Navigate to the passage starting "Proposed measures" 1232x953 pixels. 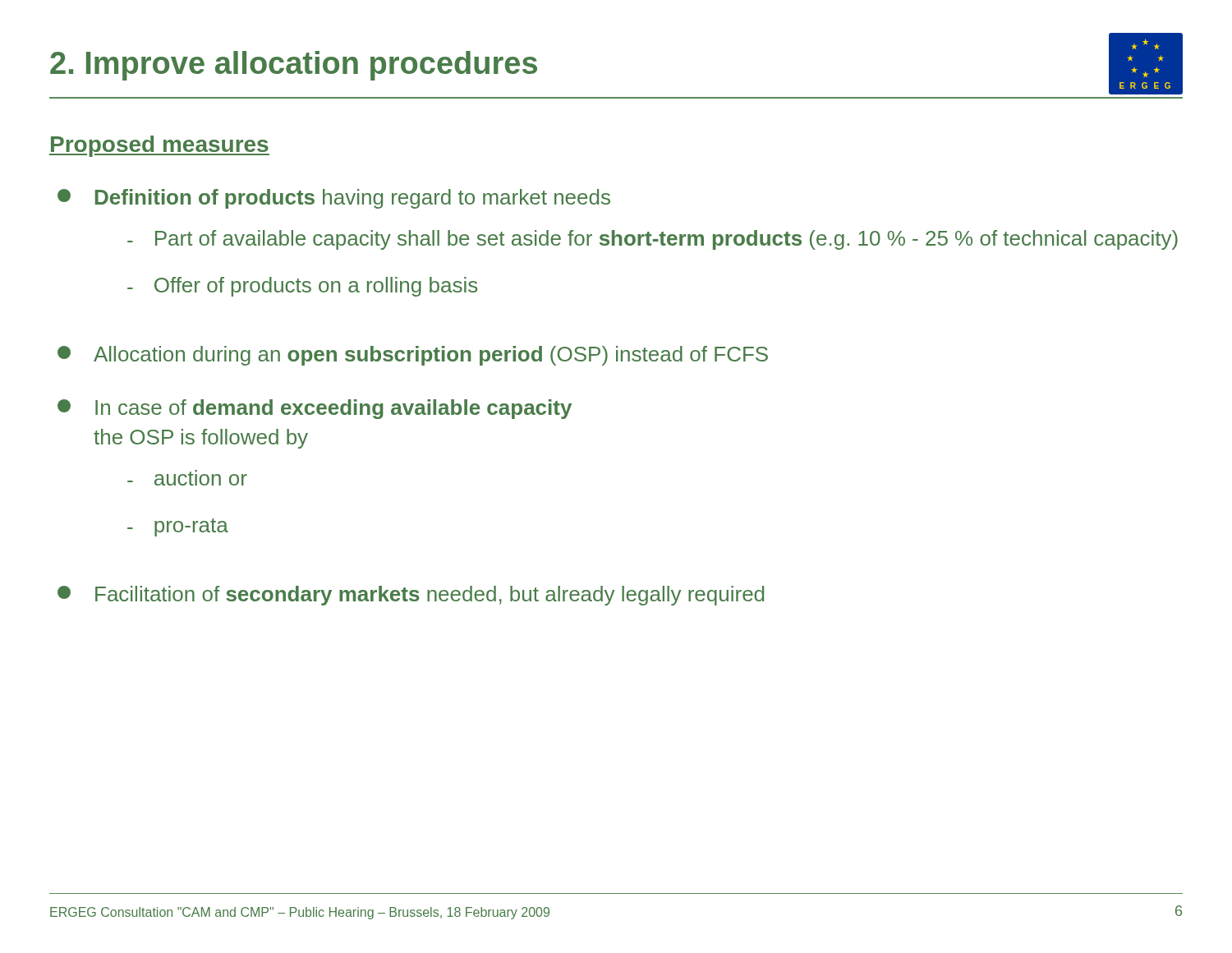[159, 144]
